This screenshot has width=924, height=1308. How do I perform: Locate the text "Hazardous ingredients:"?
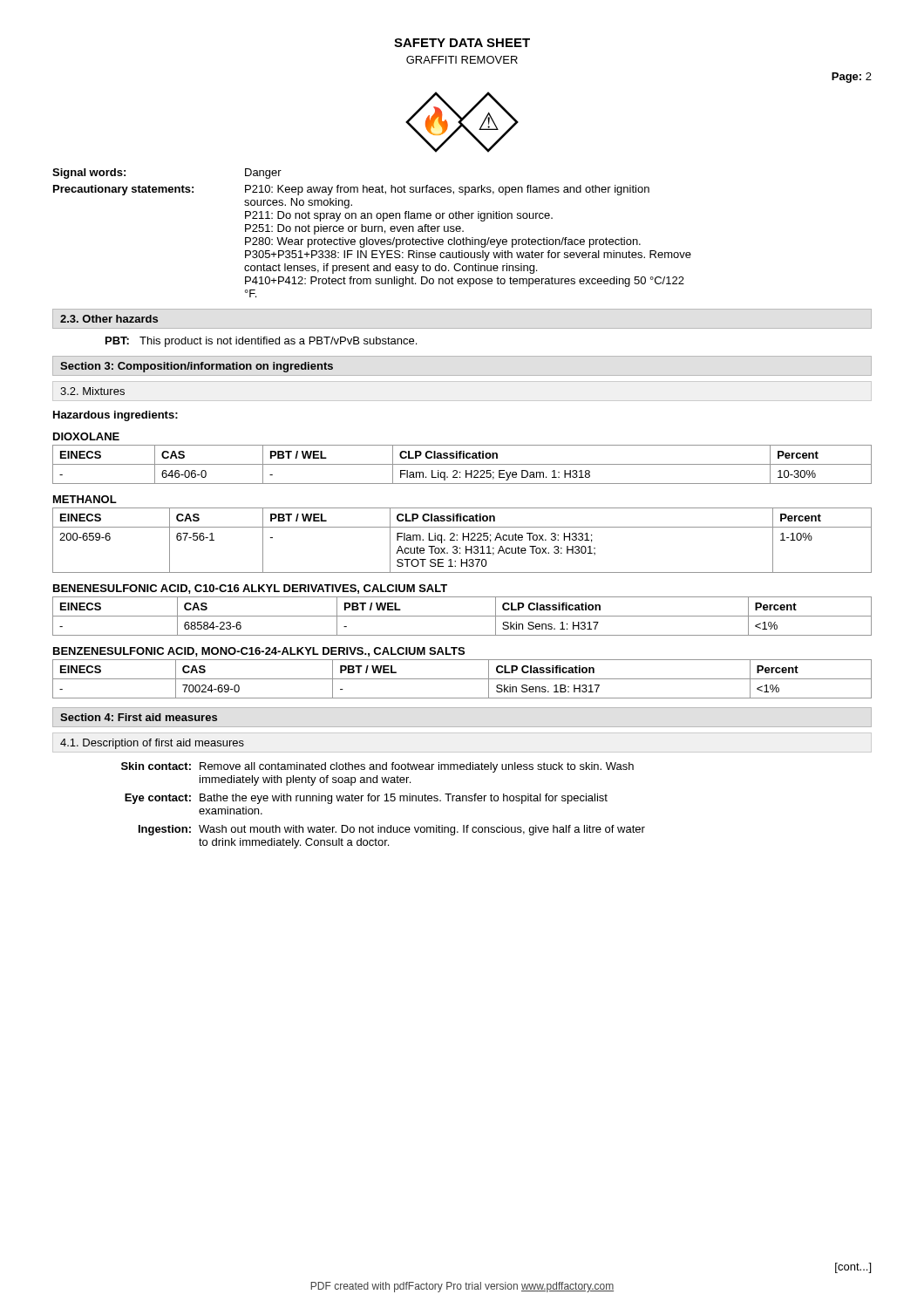coord(115,415)
